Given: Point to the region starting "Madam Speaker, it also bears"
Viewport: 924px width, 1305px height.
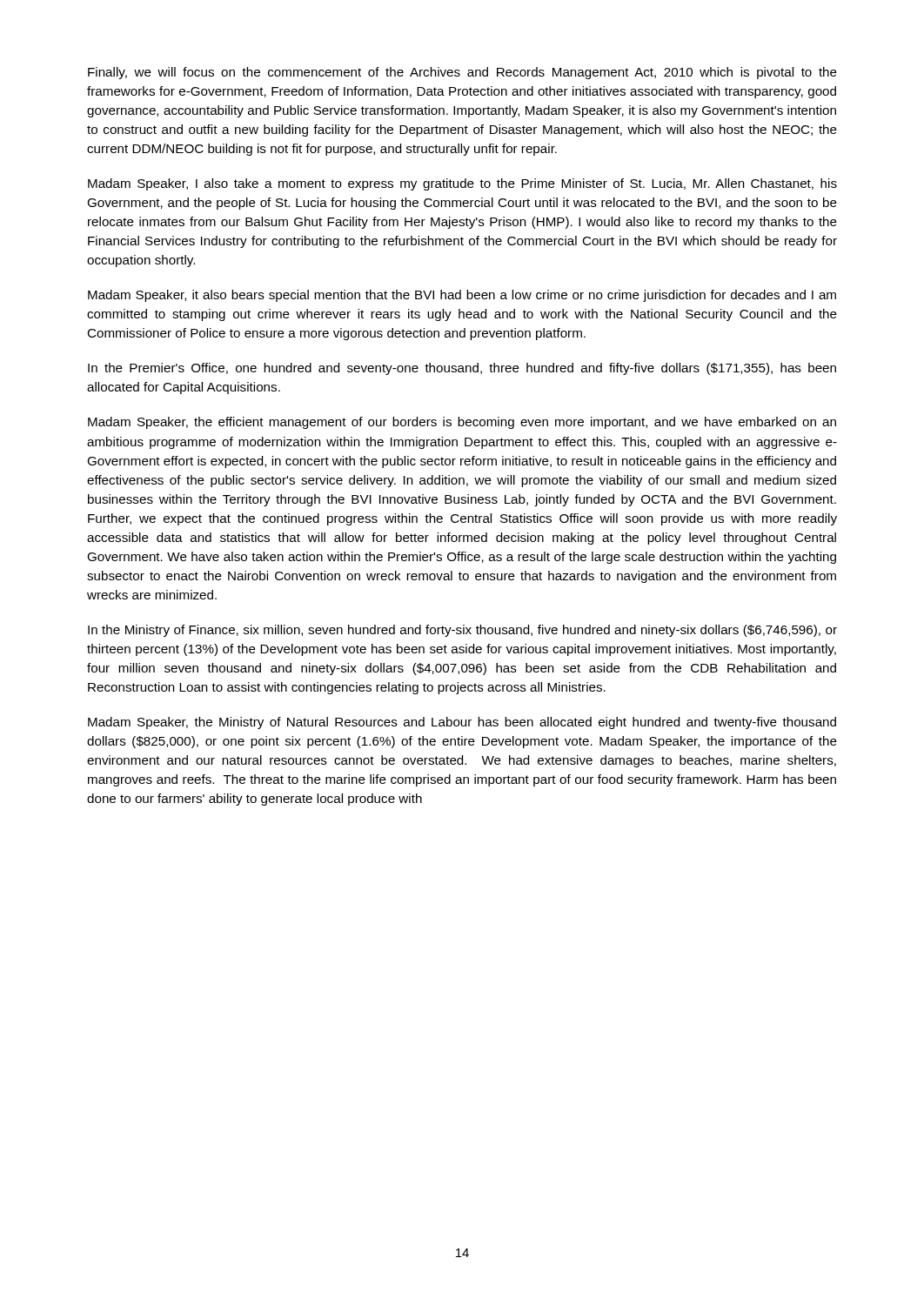Looking at the screenshot, I should click(x=462, y=314).
